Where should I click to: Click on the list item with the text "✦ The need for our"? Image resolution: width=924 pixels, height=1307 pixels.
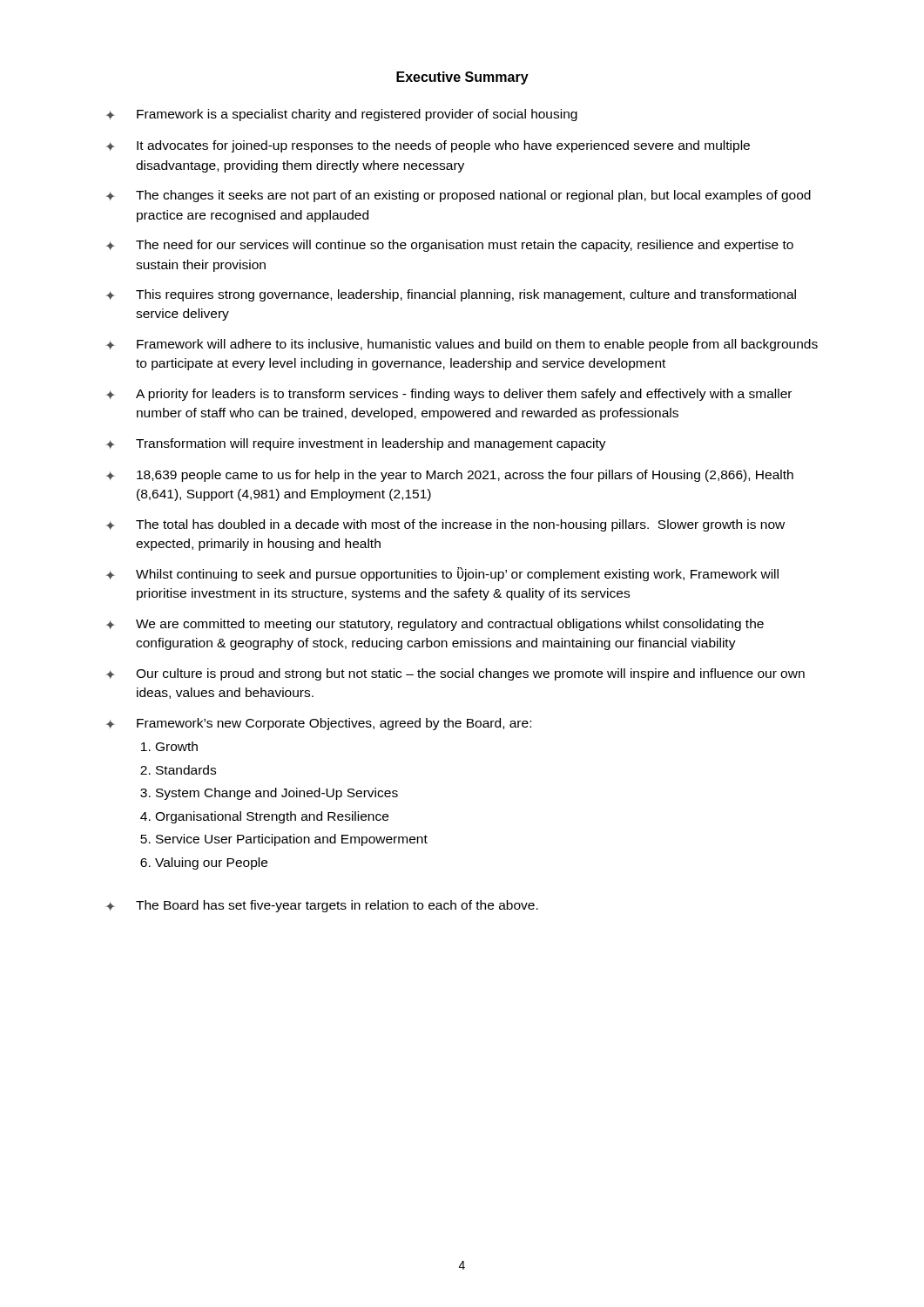pos(462,255)
